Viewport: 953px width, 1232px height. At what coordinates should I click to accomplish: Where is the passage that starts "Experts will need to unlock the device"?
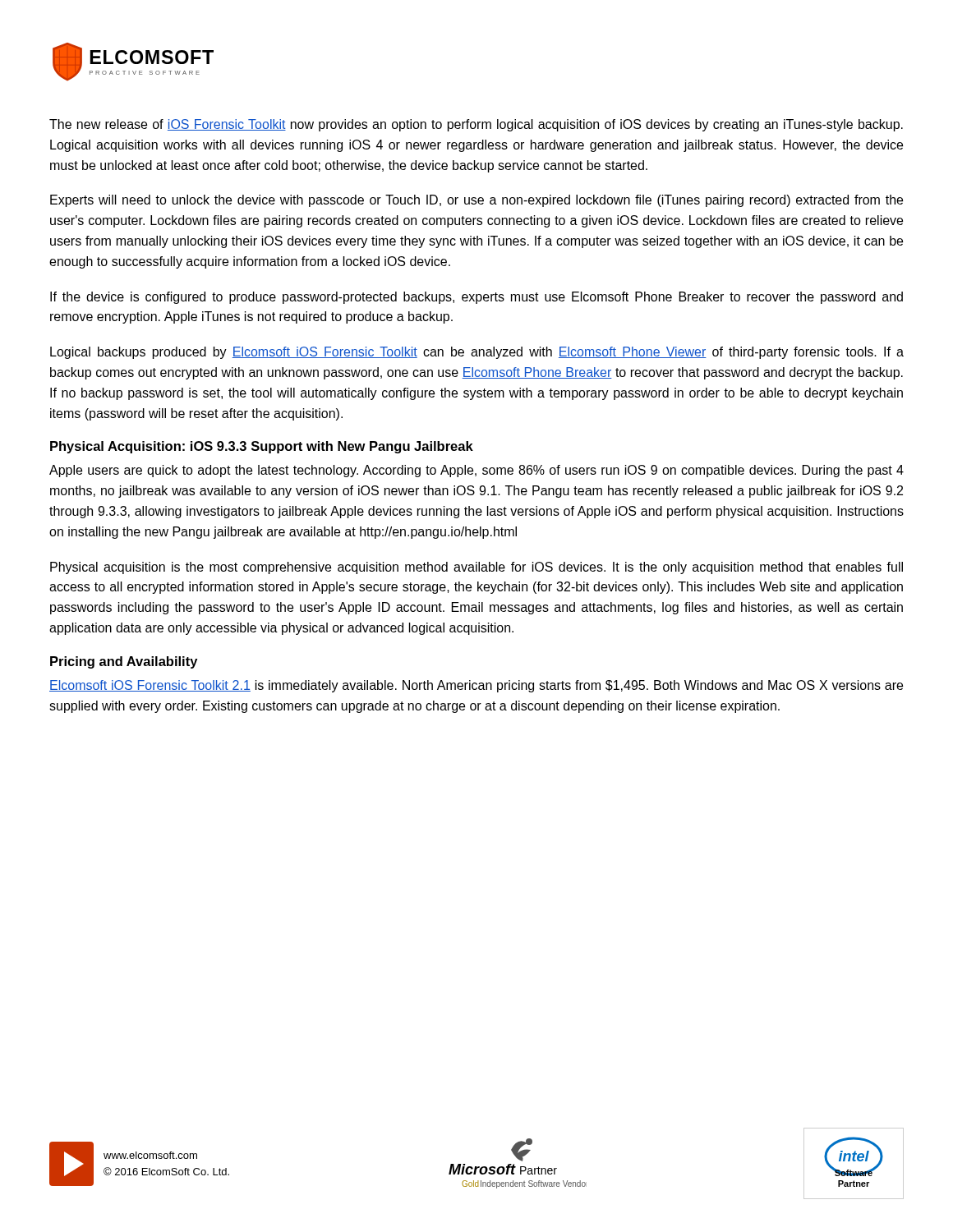[476, 231]
